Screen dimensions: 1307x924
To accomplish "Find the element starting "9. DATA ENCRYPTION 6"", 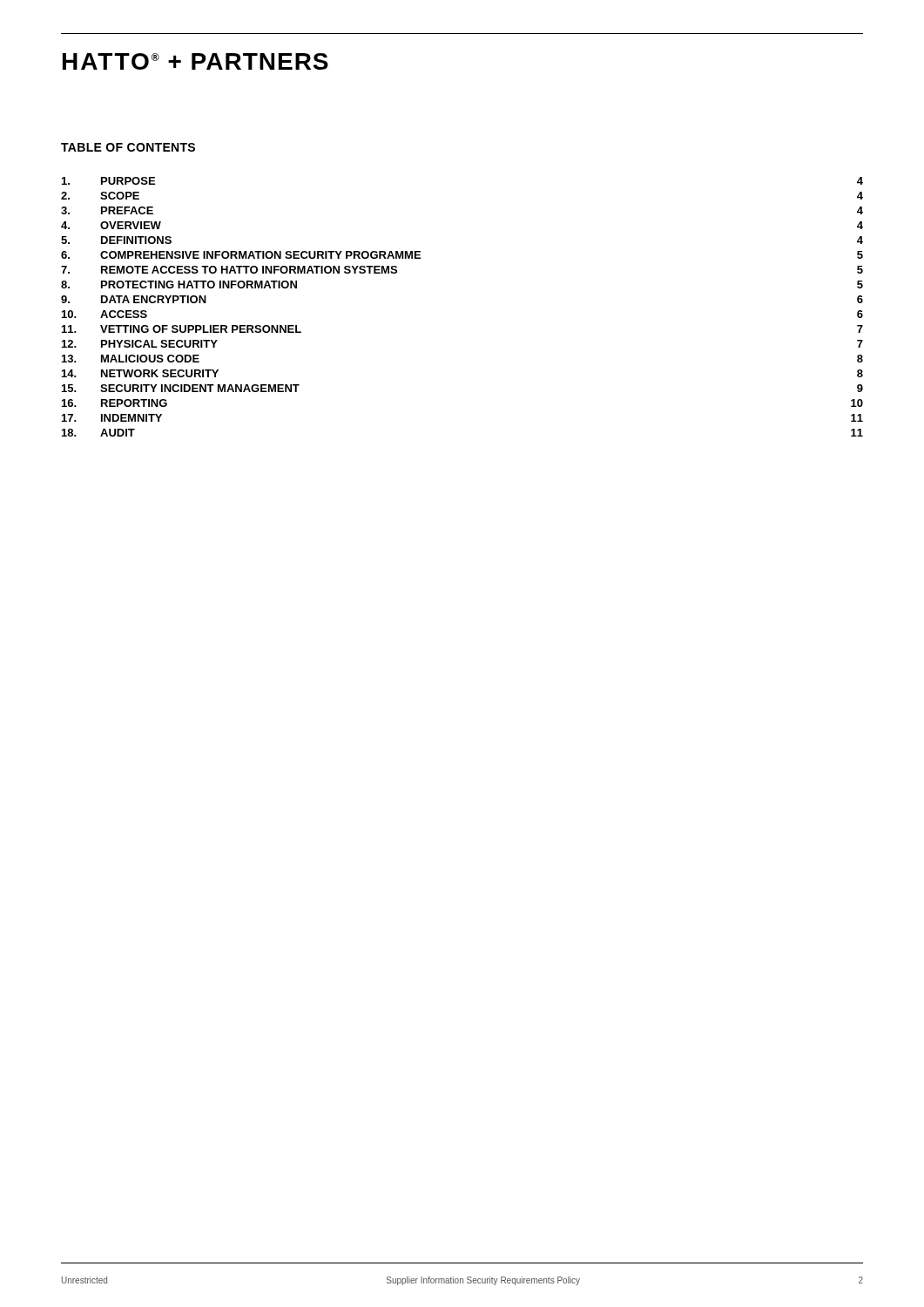I will tap(148, 299).
